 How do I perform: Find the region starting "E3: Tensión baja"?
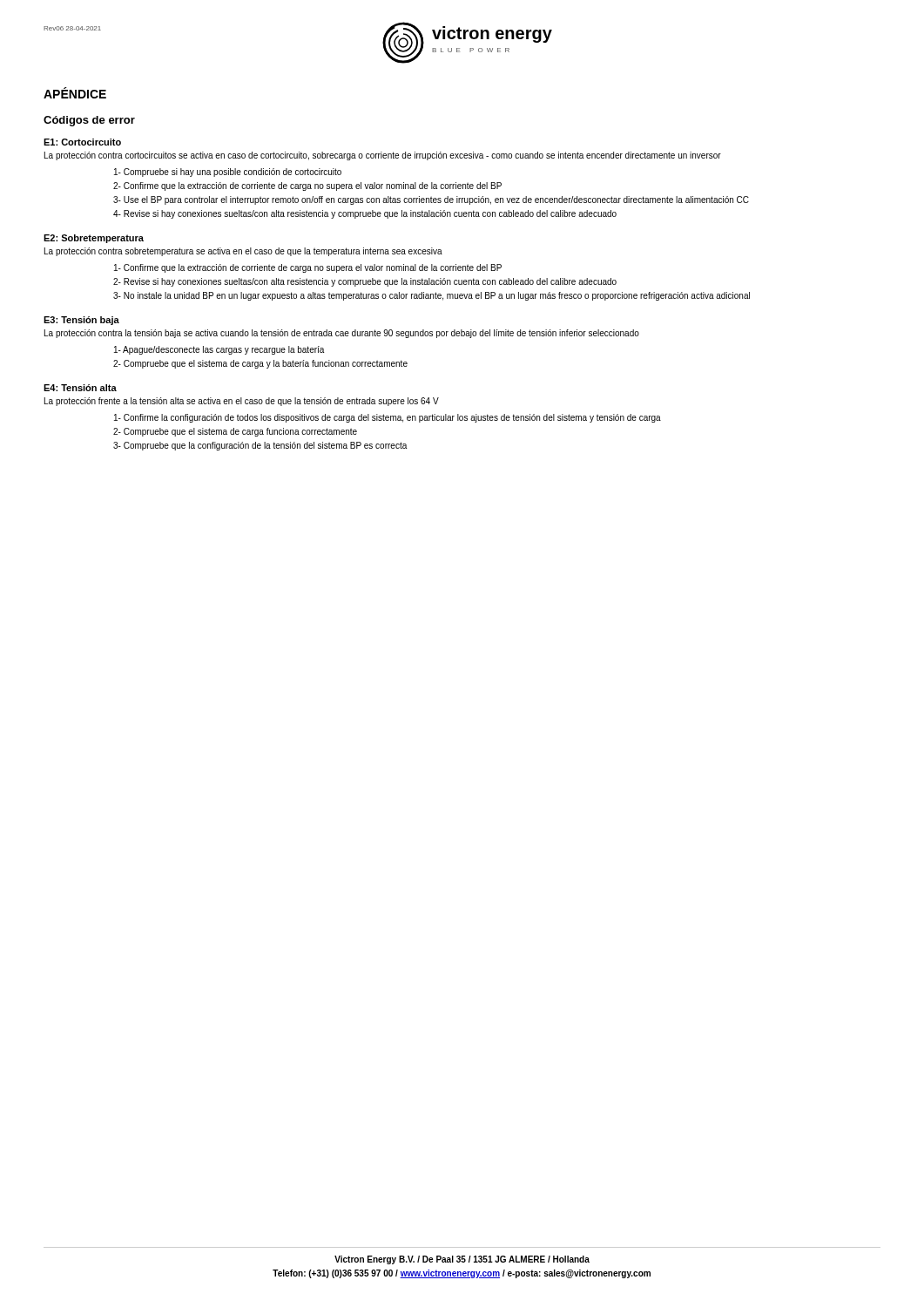(x=81, y=320)
